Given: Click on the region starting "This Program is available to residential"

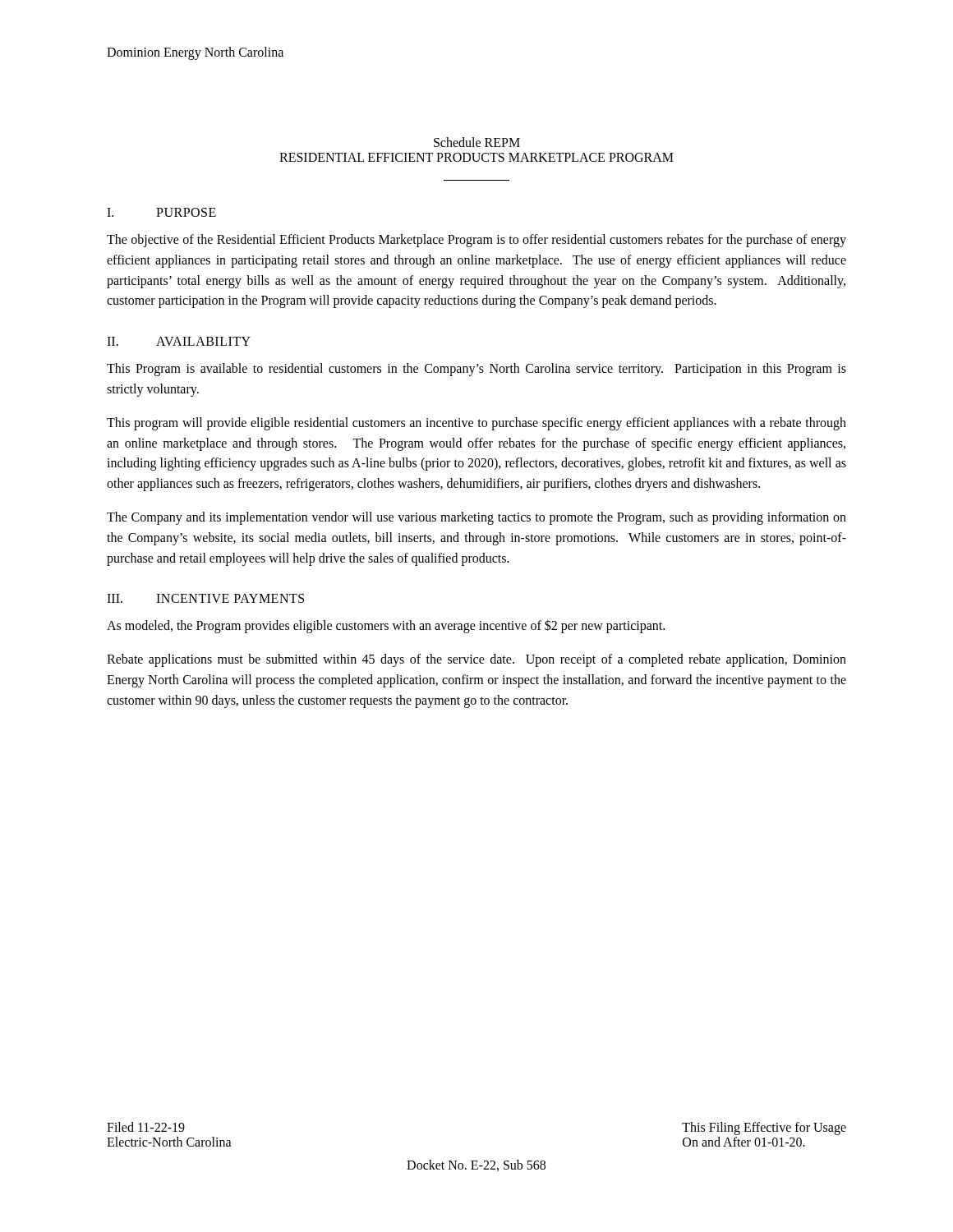Looking at the screenshot, I should click(476, 379).
